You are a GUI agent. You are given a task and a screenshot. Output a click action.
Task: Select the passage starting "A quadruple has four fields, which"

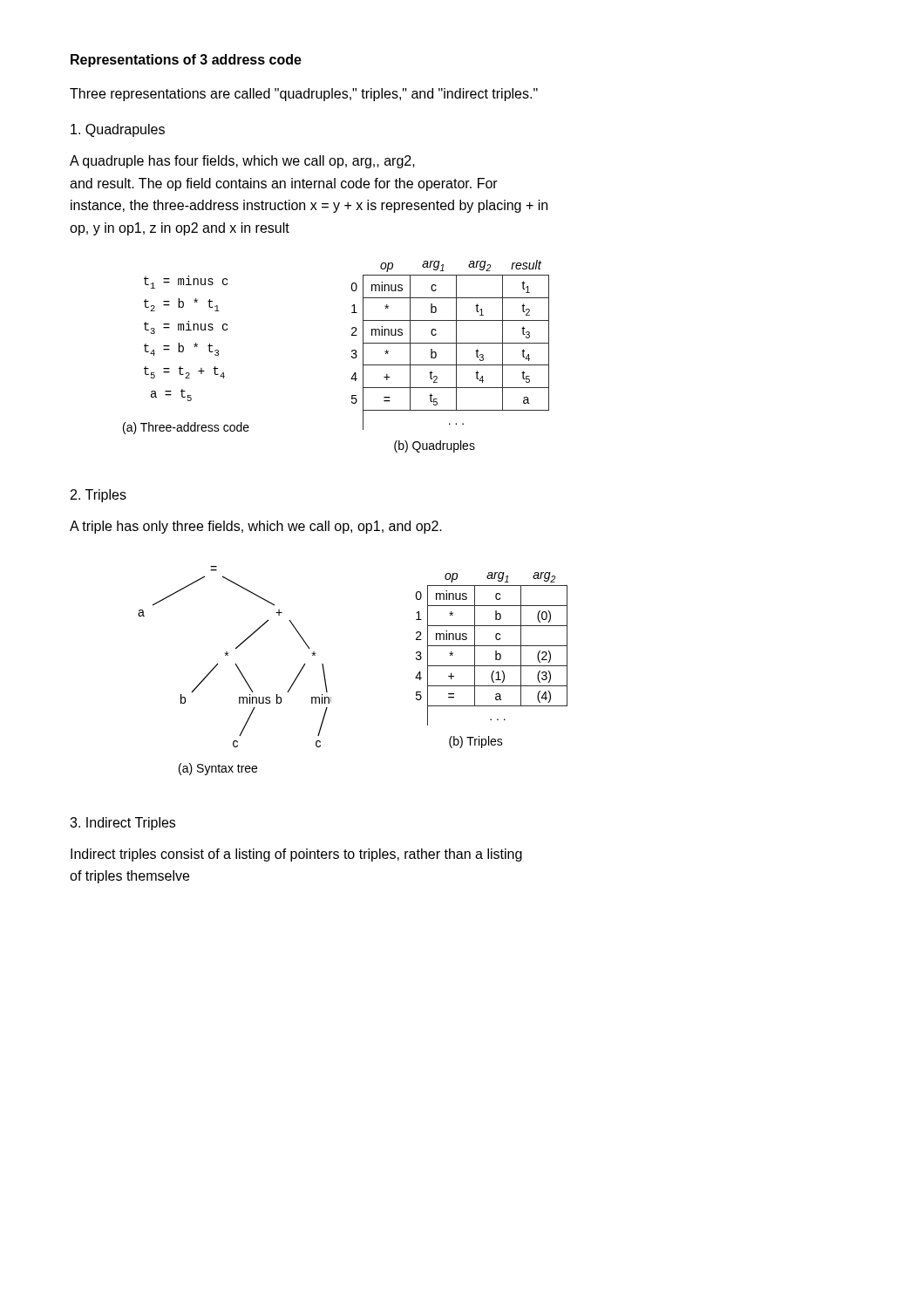(309, 194)
